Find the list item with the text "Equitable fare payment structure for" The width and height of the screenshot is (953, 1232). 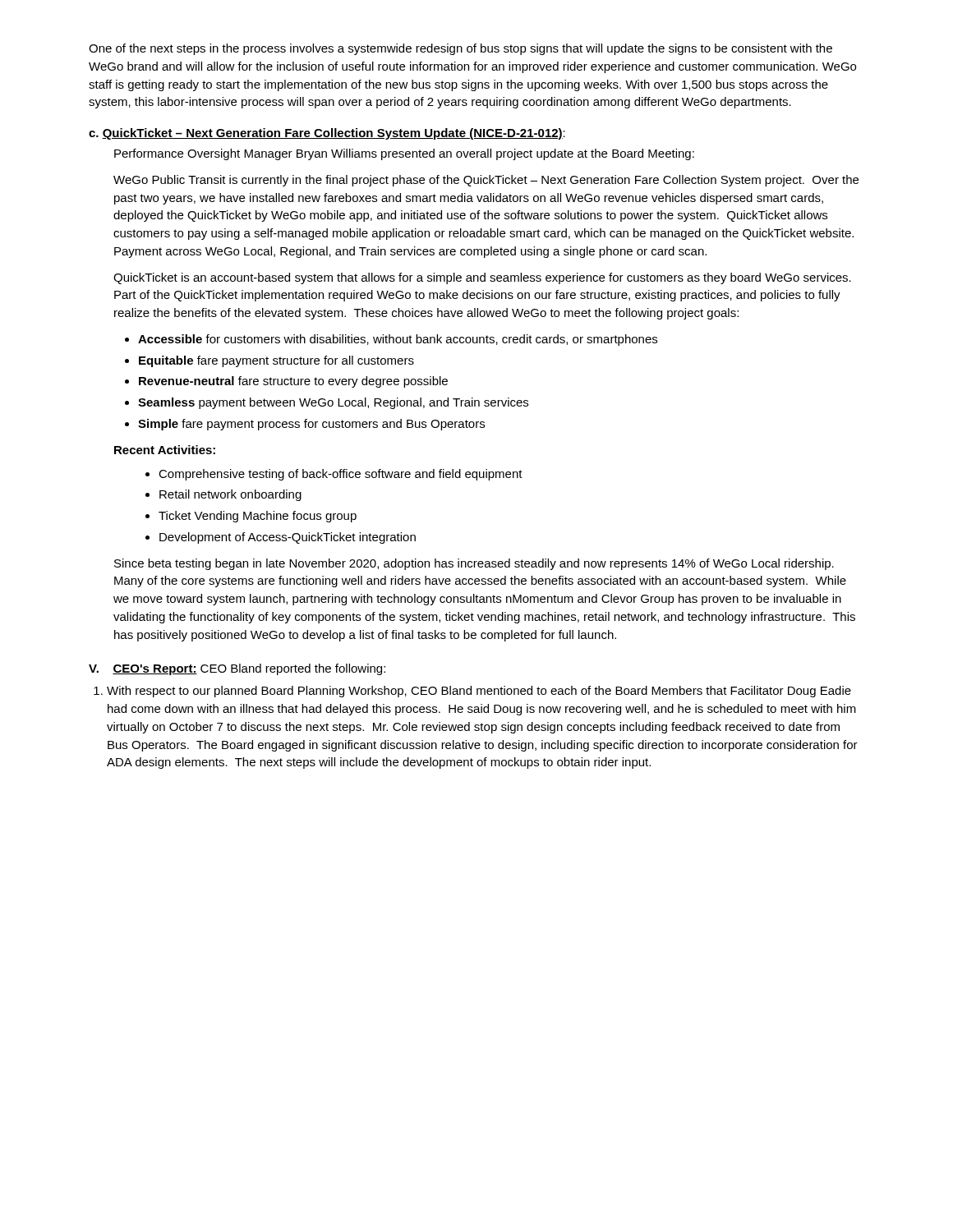click(276, 360)
